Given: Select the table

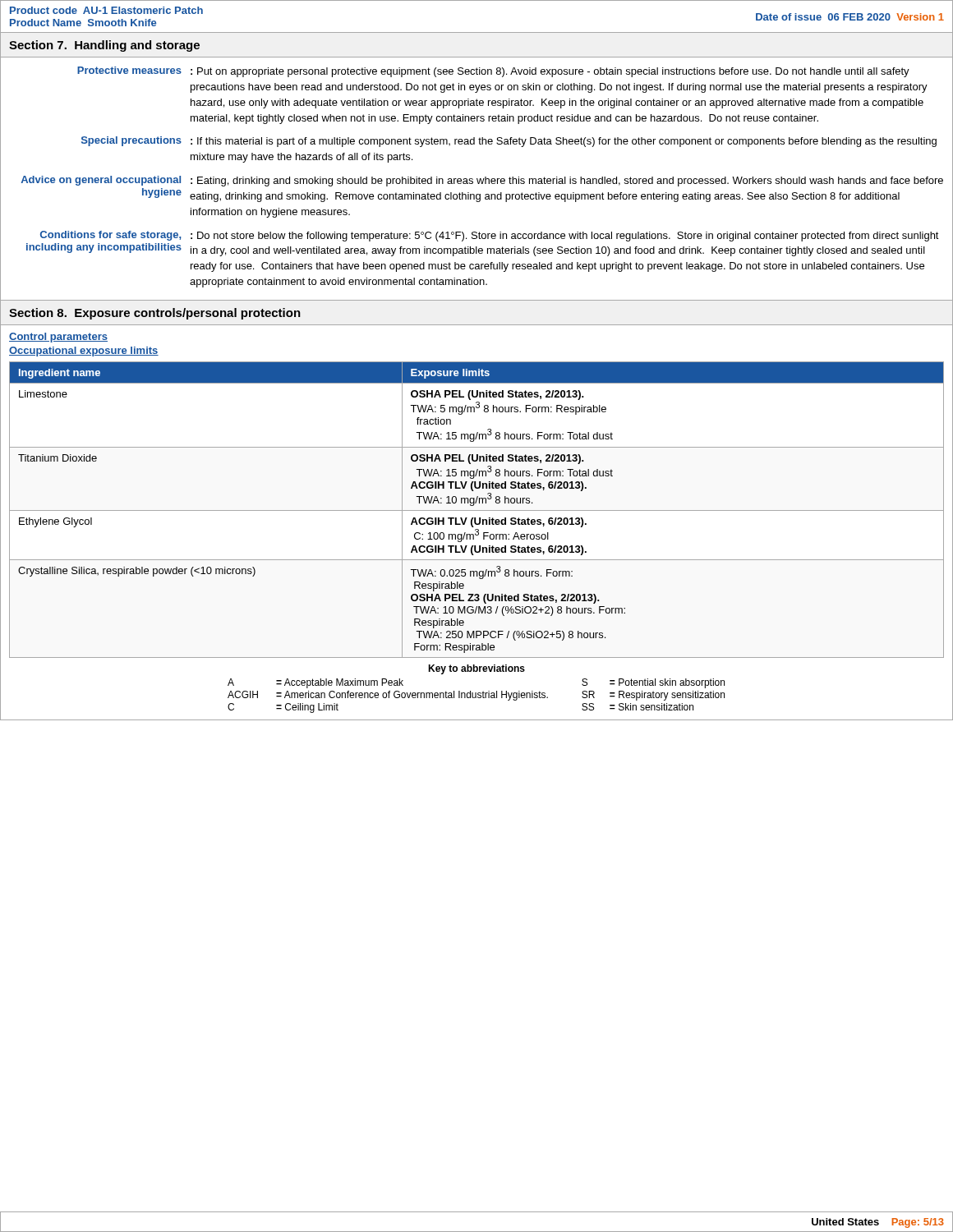Looking at the screenshot, I should pyautogui.click(x=476, y=510).
